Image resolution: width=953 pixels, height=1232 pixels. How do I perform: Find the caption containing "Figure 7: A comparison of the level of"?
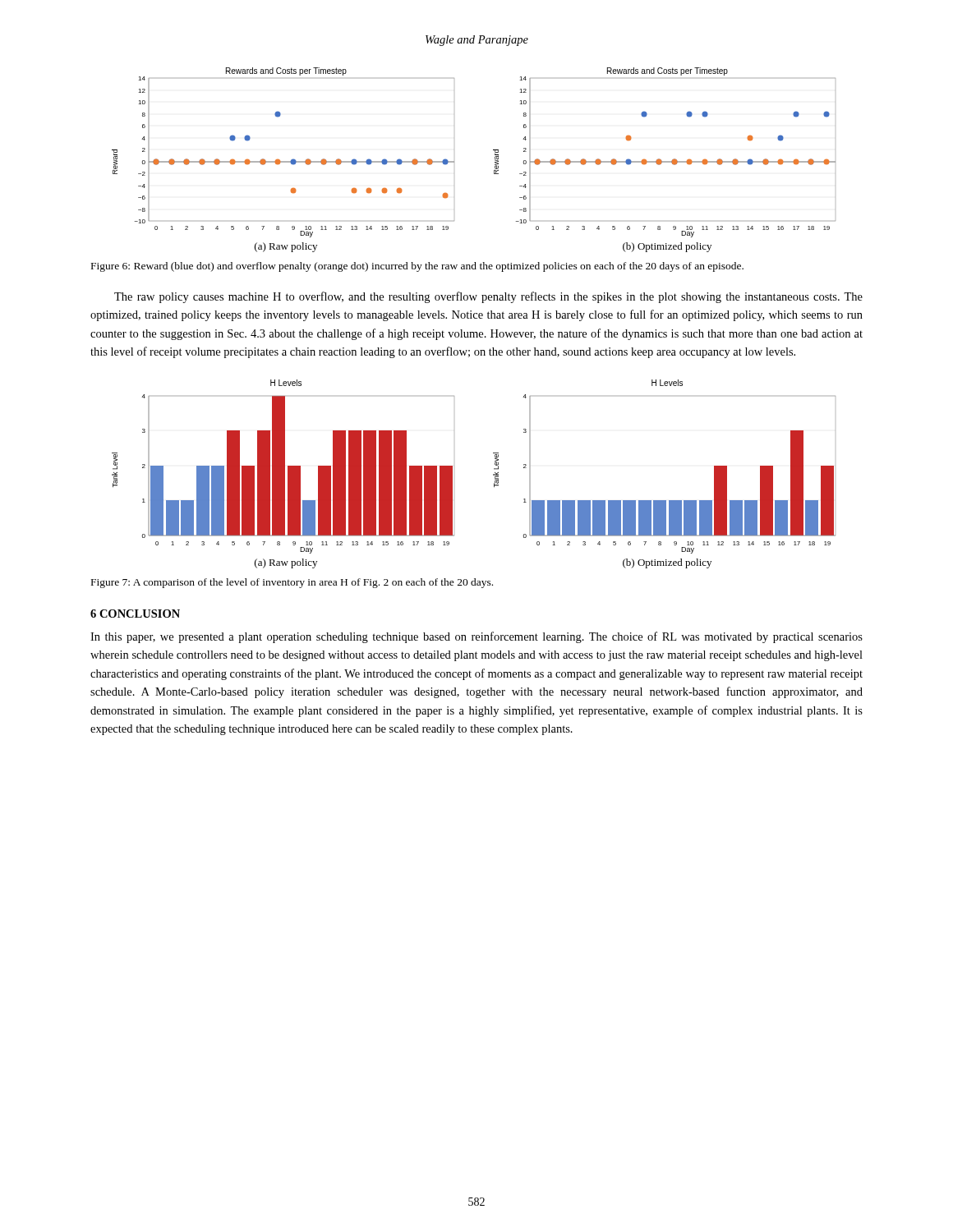pos(292,582)
